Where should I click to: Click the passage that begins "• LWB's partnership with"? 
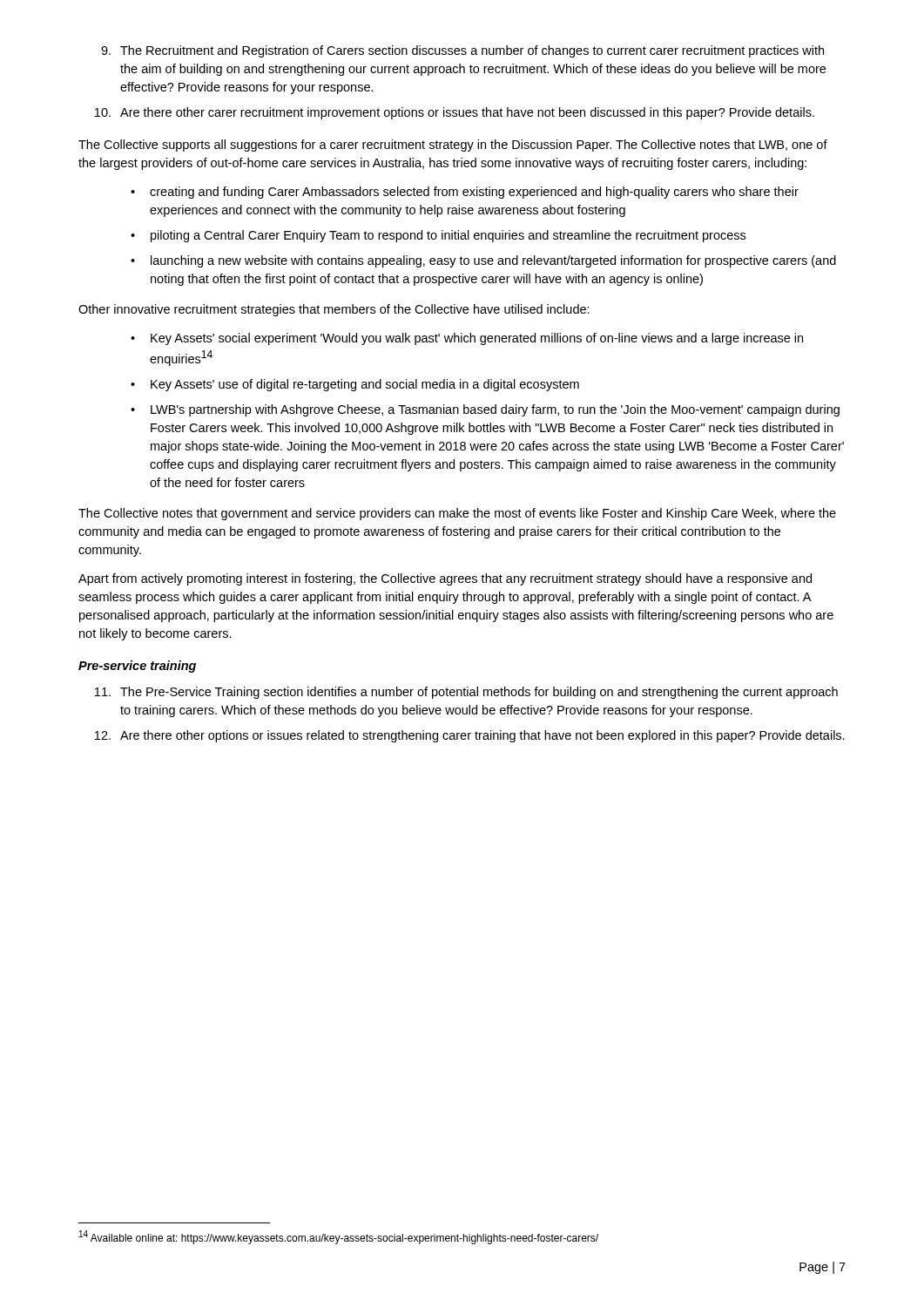[x=488, y=447]
